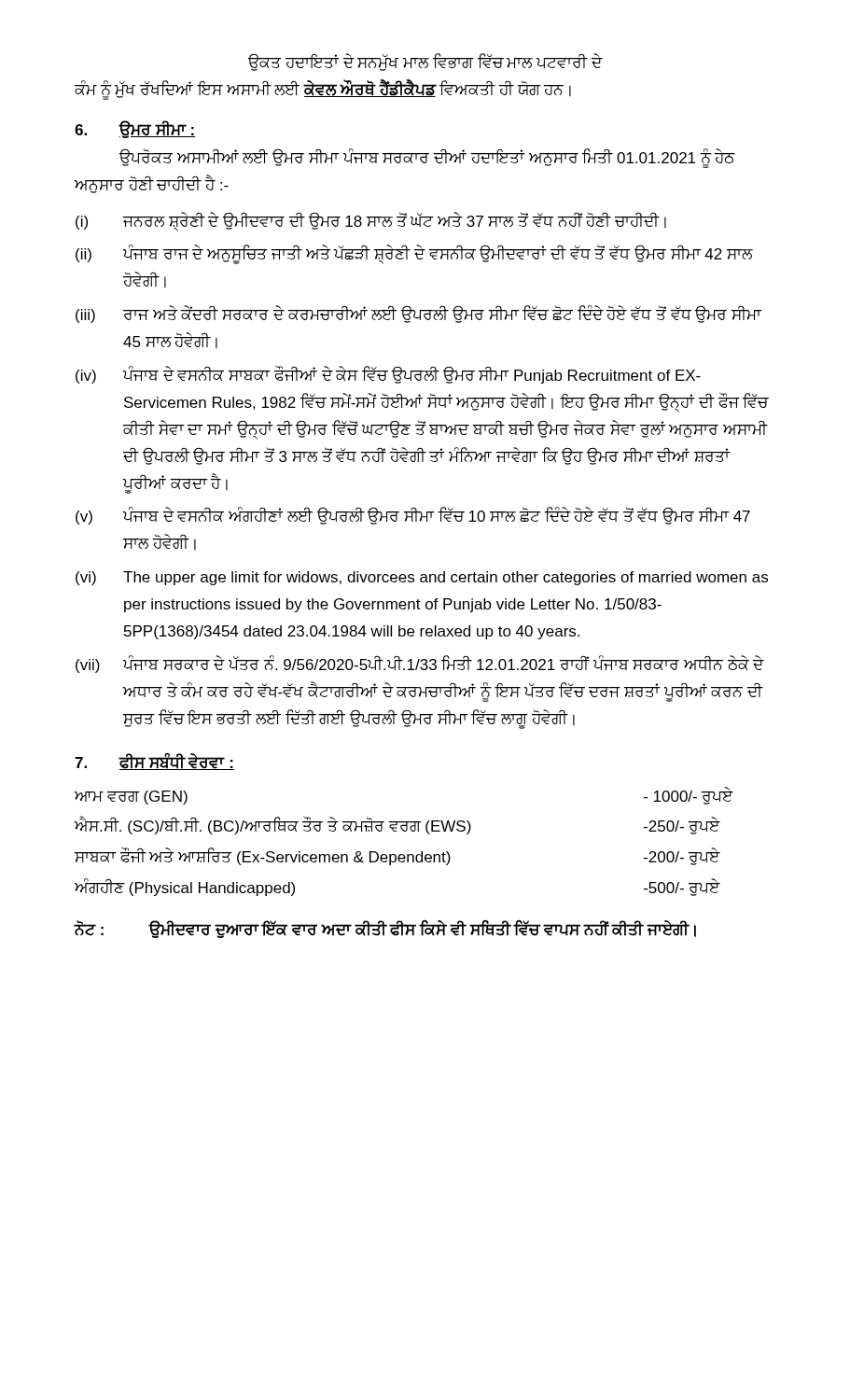Locate the text block starting "(vii) ਪੰਜਾਬ ਸਰਕਾਰ ਦੇ ਪੱਤਰ ਨੰ."
Viewport: 850px width, 1400px height.
coord(425,693)
